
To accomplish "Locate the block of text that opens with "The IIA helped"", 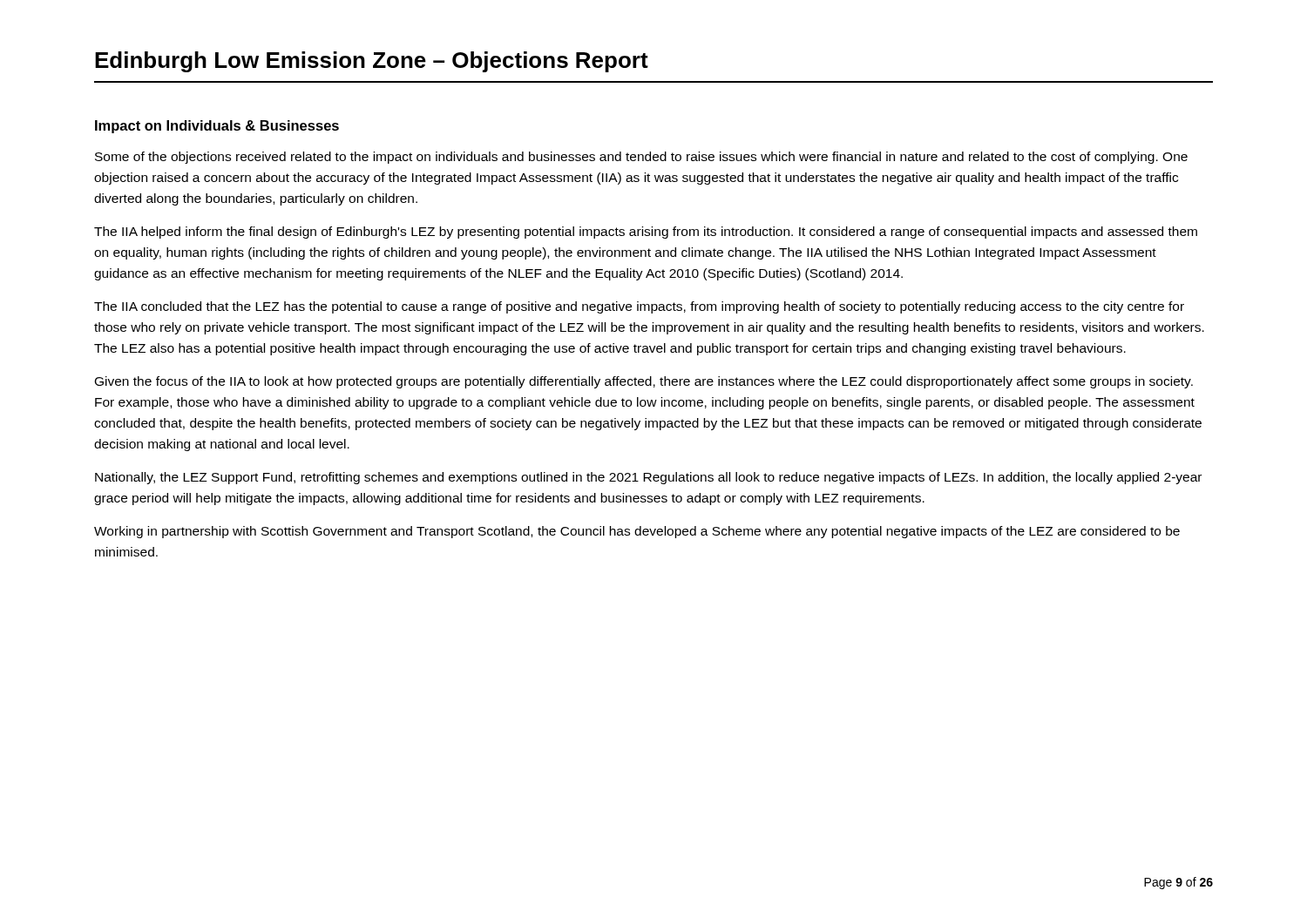I will [654, 253].
